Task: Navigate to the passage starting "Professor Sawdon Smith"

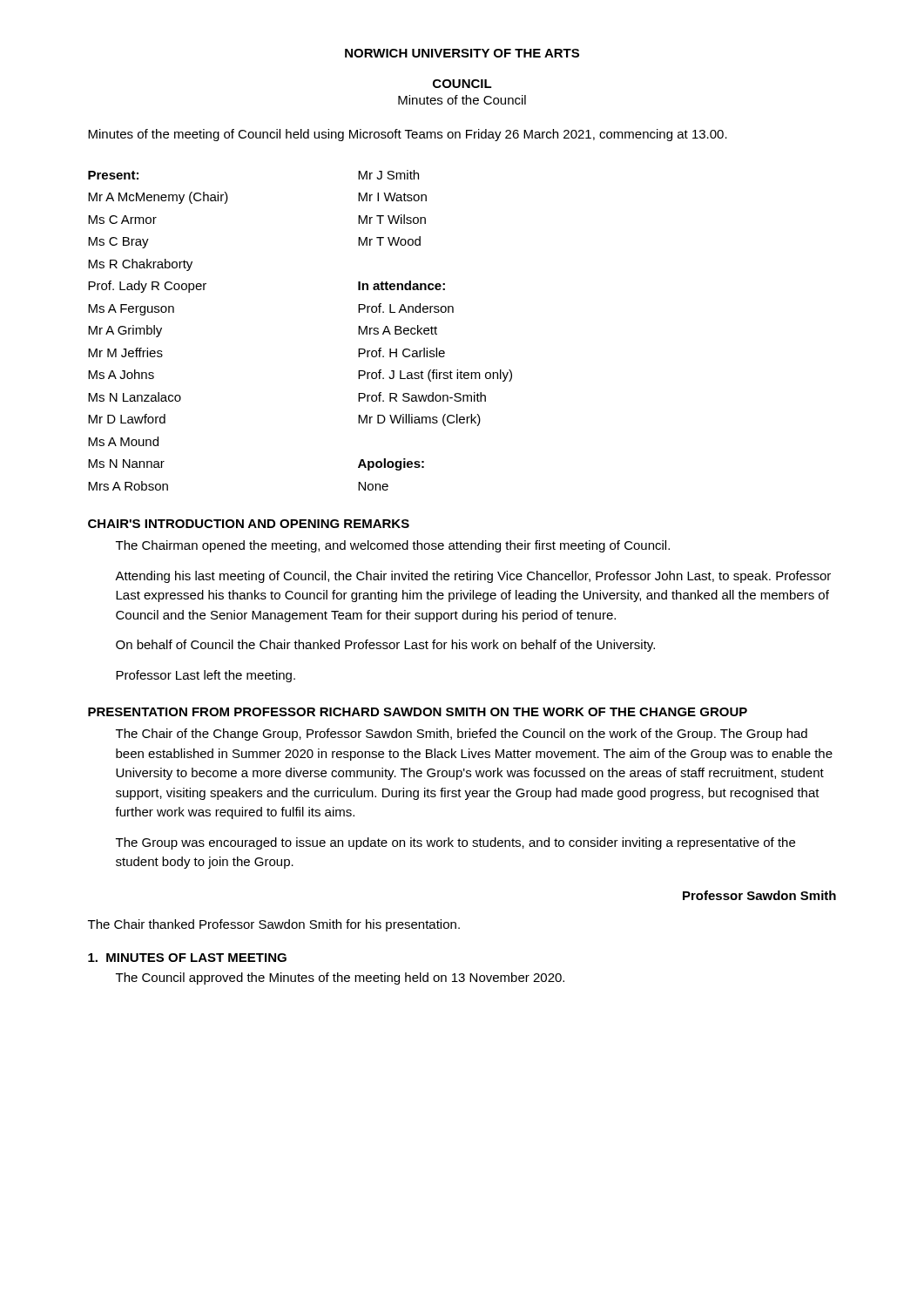Action: [x=759, y=895]
